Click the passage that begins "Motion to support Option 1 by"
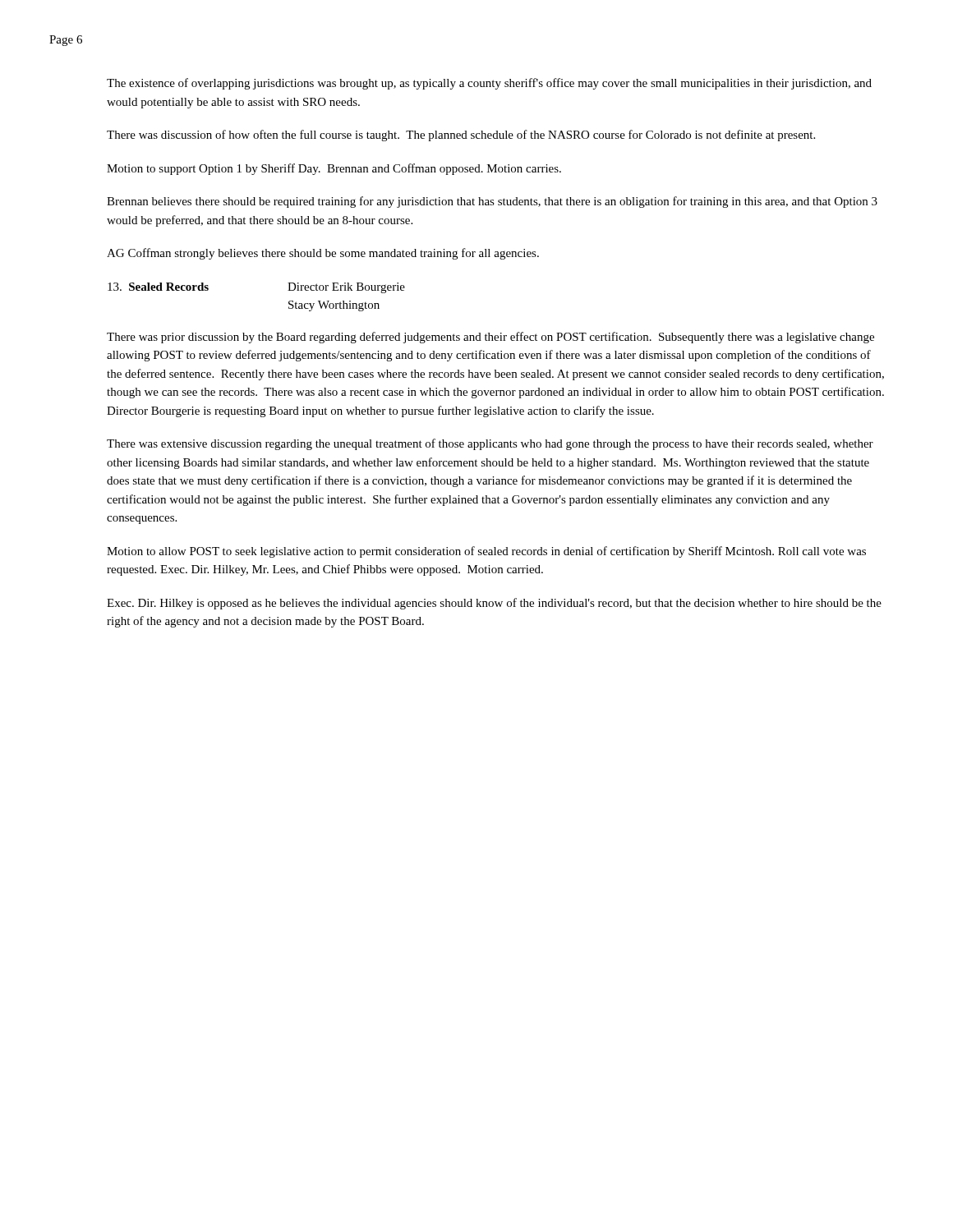953x1232 pixels. [x=334, y=168]
